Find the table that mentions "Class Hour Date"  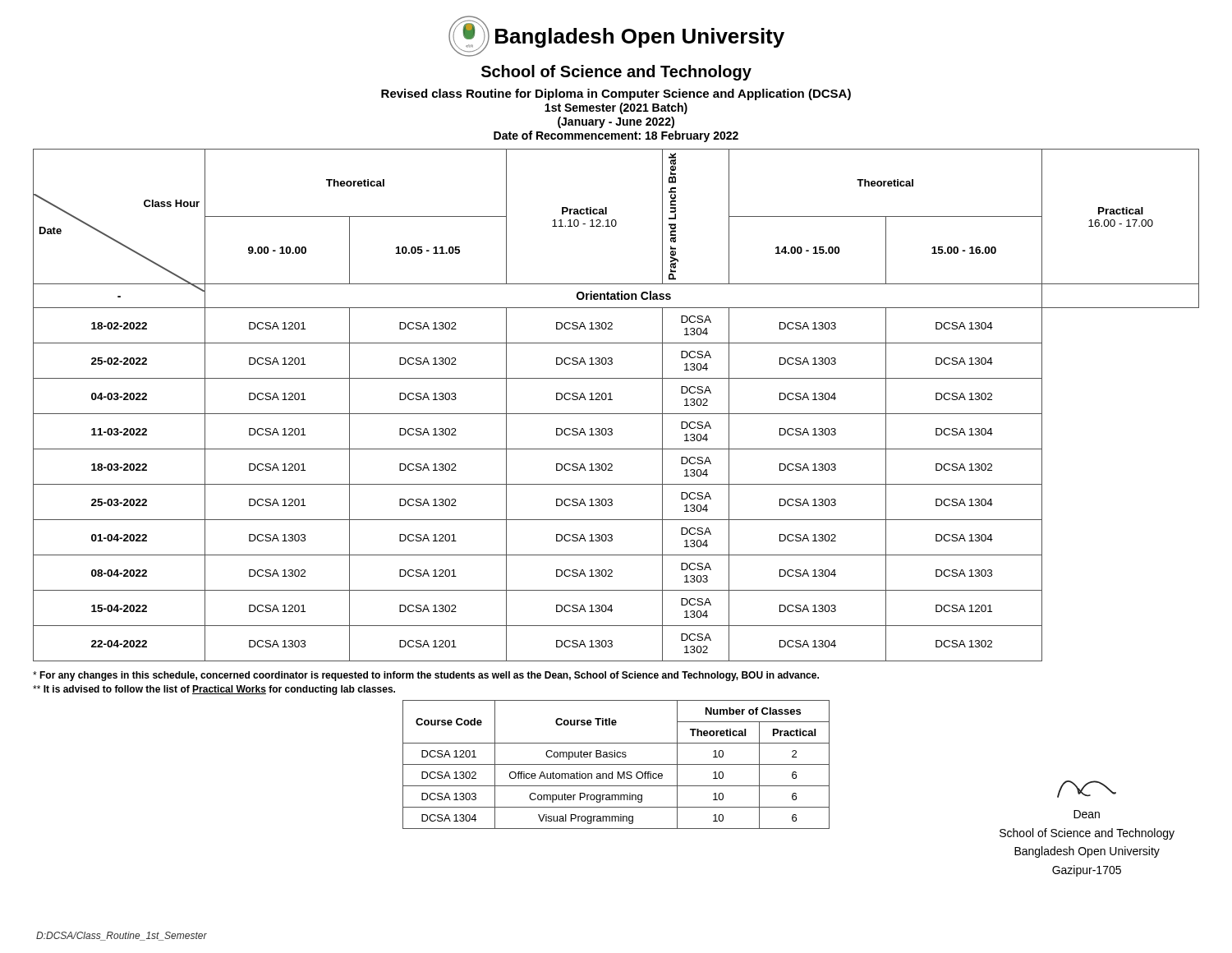pyautogui.click(x=616, y=405)
